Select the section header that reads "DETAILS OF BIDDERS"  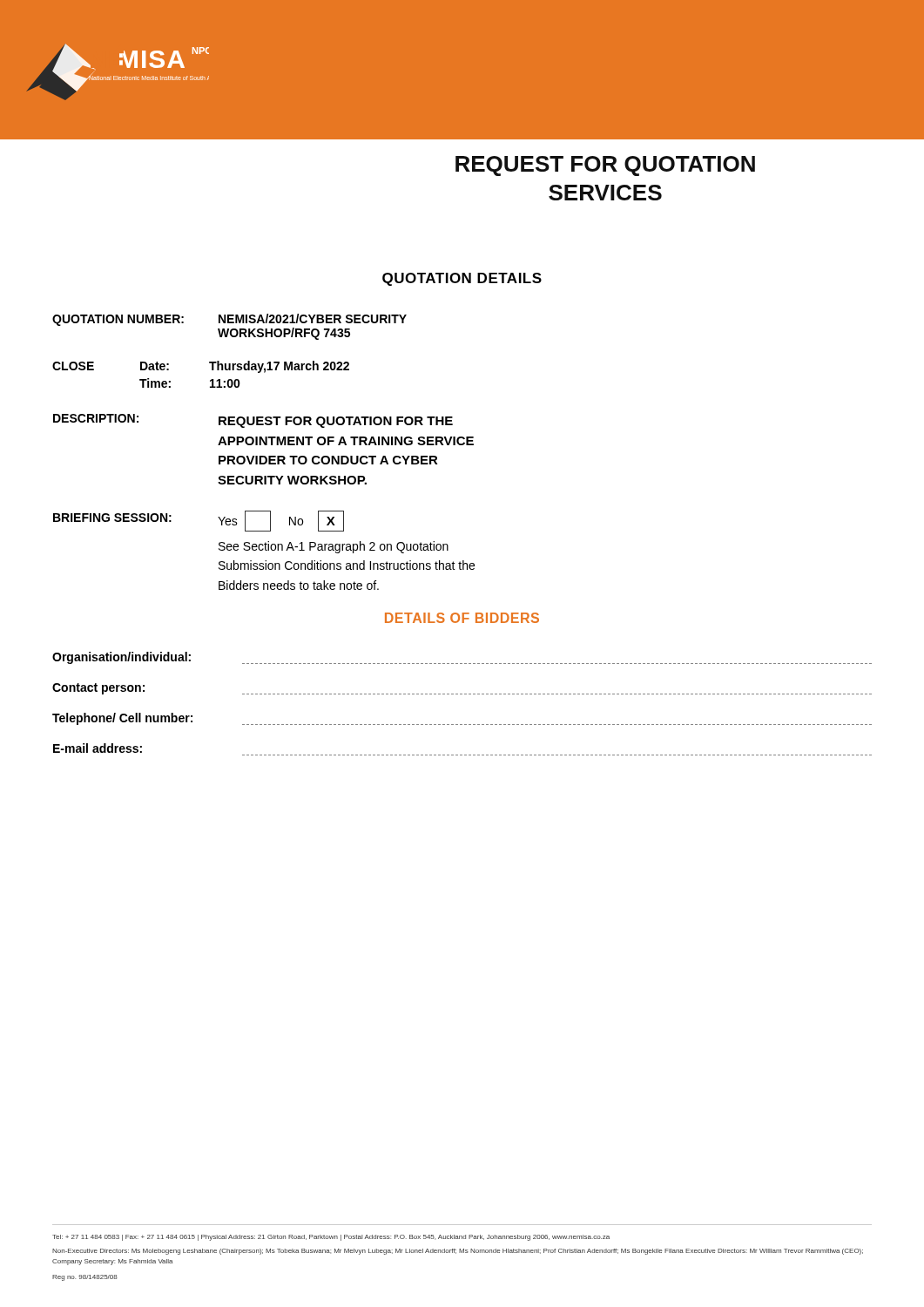[x=462, y=618]
